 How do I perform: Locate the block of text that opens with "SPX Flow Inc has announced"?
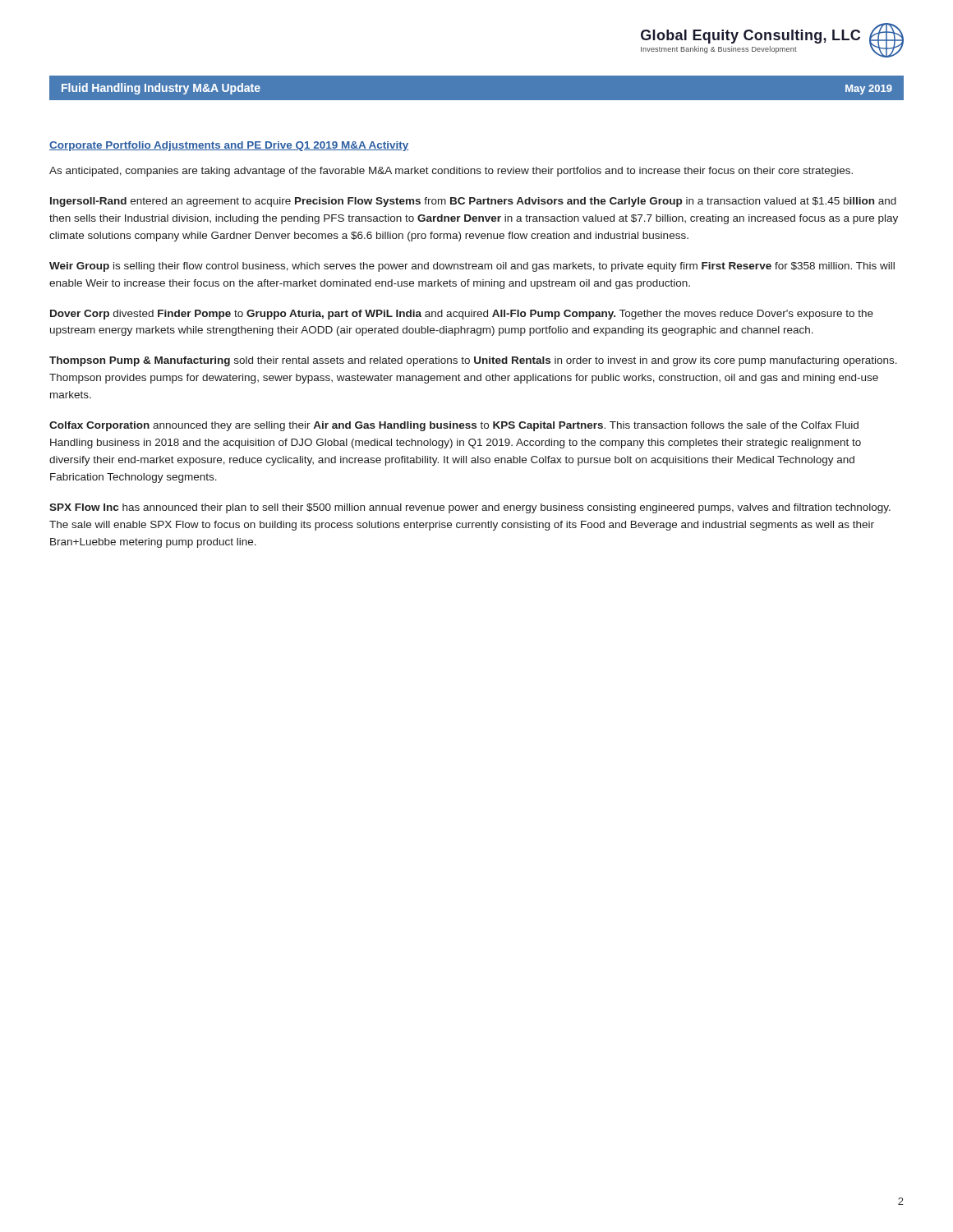coord(470,524)
